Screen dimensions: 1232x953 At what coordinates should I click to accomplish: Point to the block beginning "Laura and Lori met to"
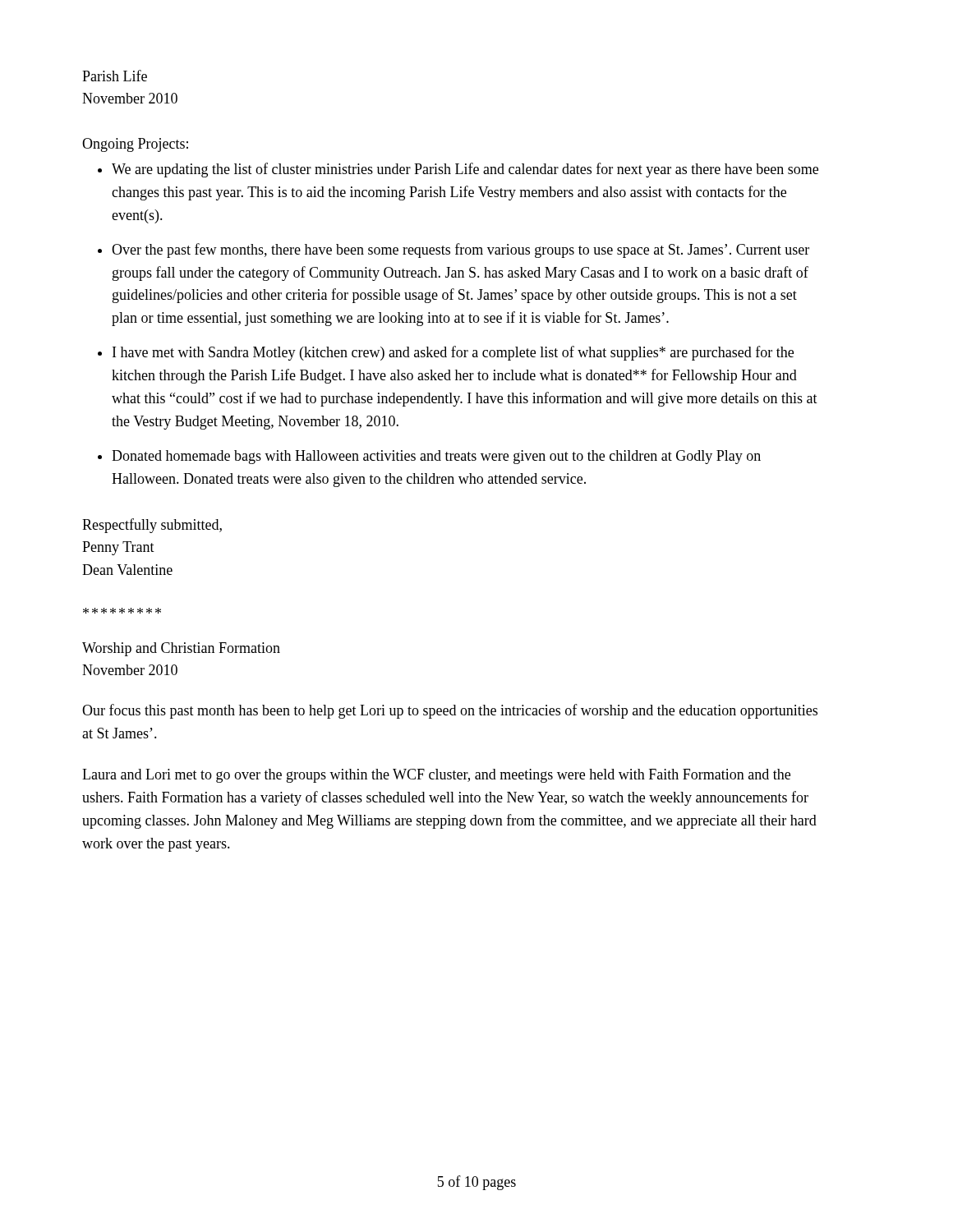click(449, 809)
